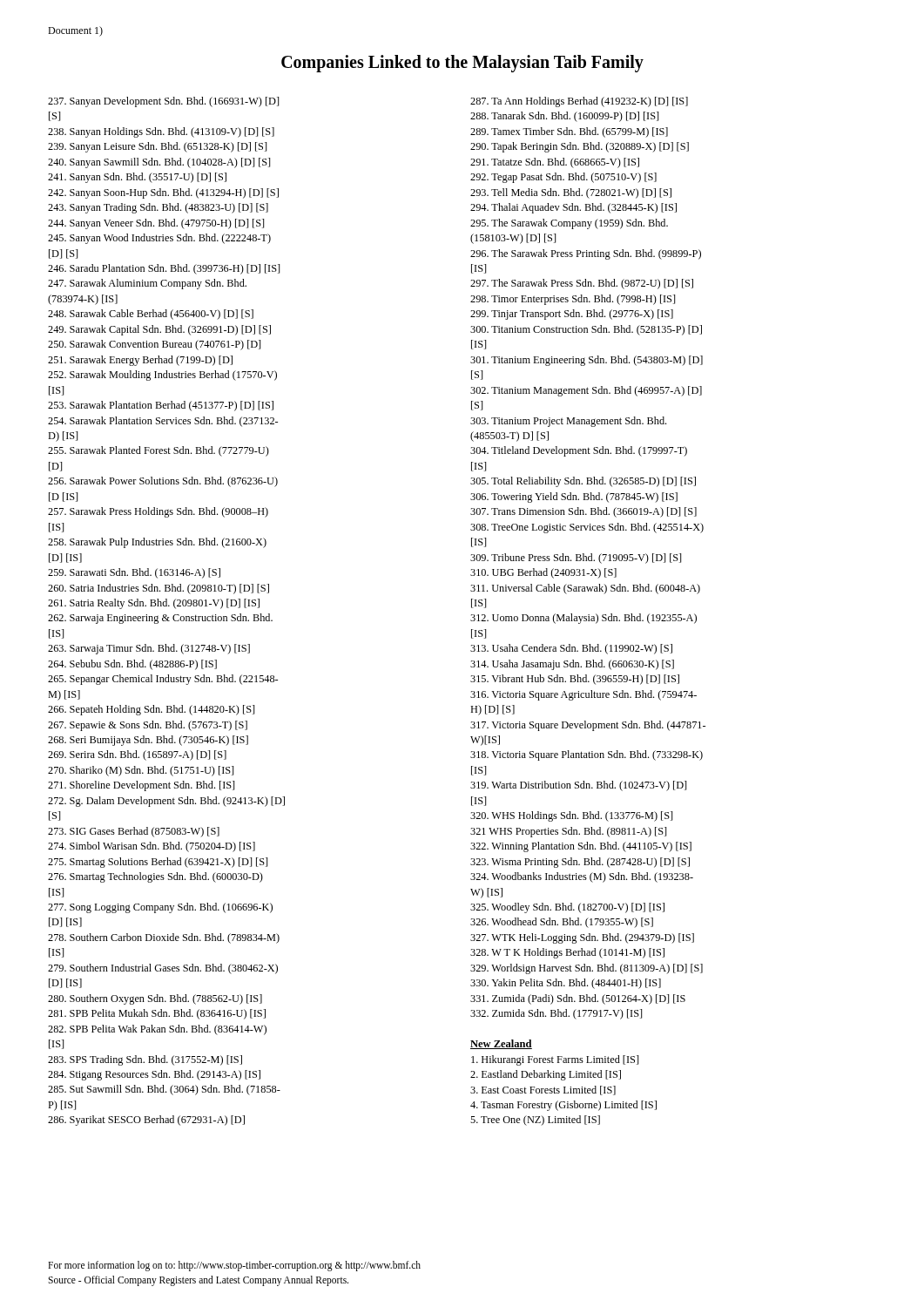Navigate to the text block starting "251. Sarawak Energy Berhad"
The height and width of the screenshot is (1307, 924).
coord(141,360)
